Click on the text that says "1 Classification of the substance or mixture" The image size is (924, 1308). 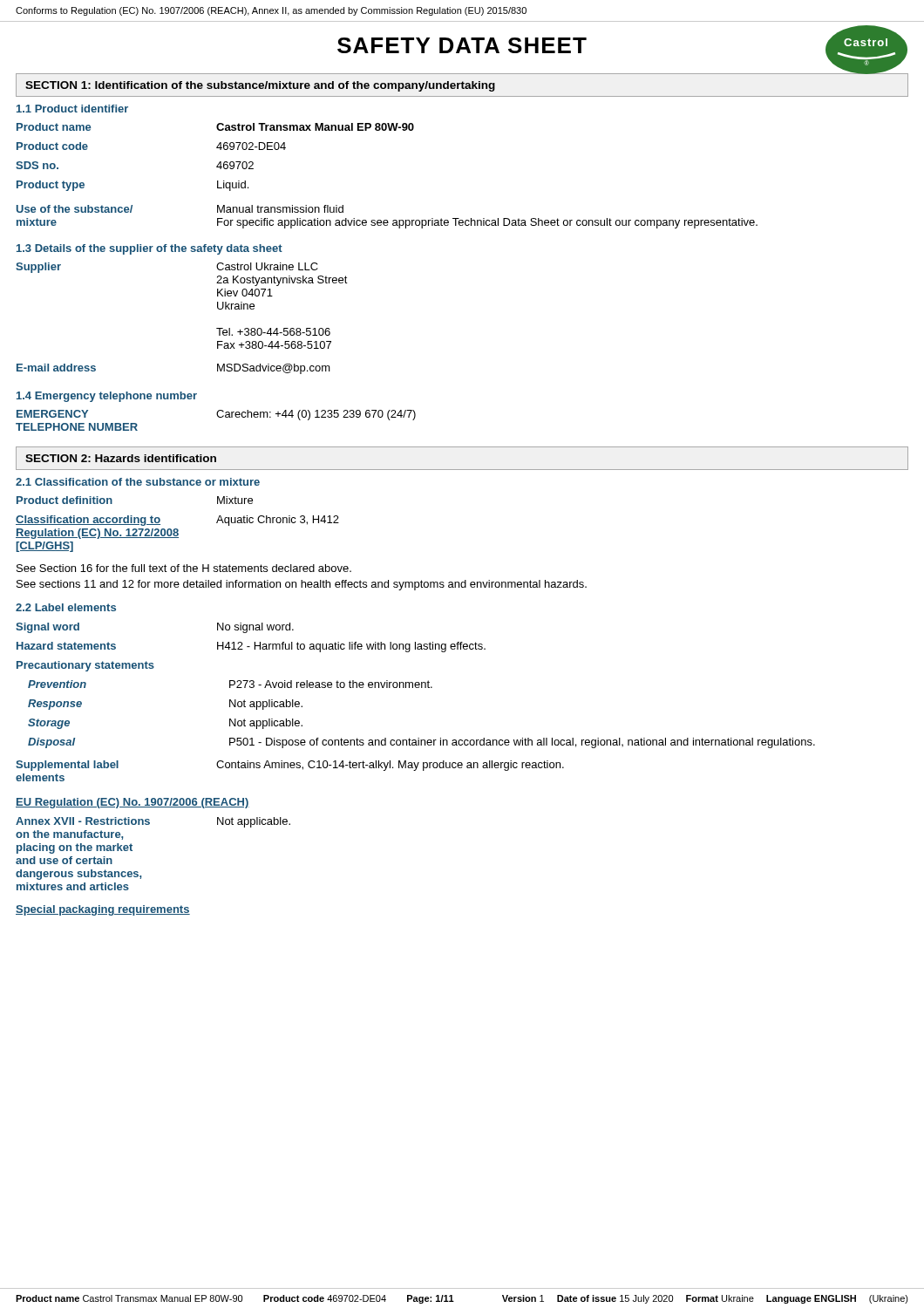click(x=138, y=482)
